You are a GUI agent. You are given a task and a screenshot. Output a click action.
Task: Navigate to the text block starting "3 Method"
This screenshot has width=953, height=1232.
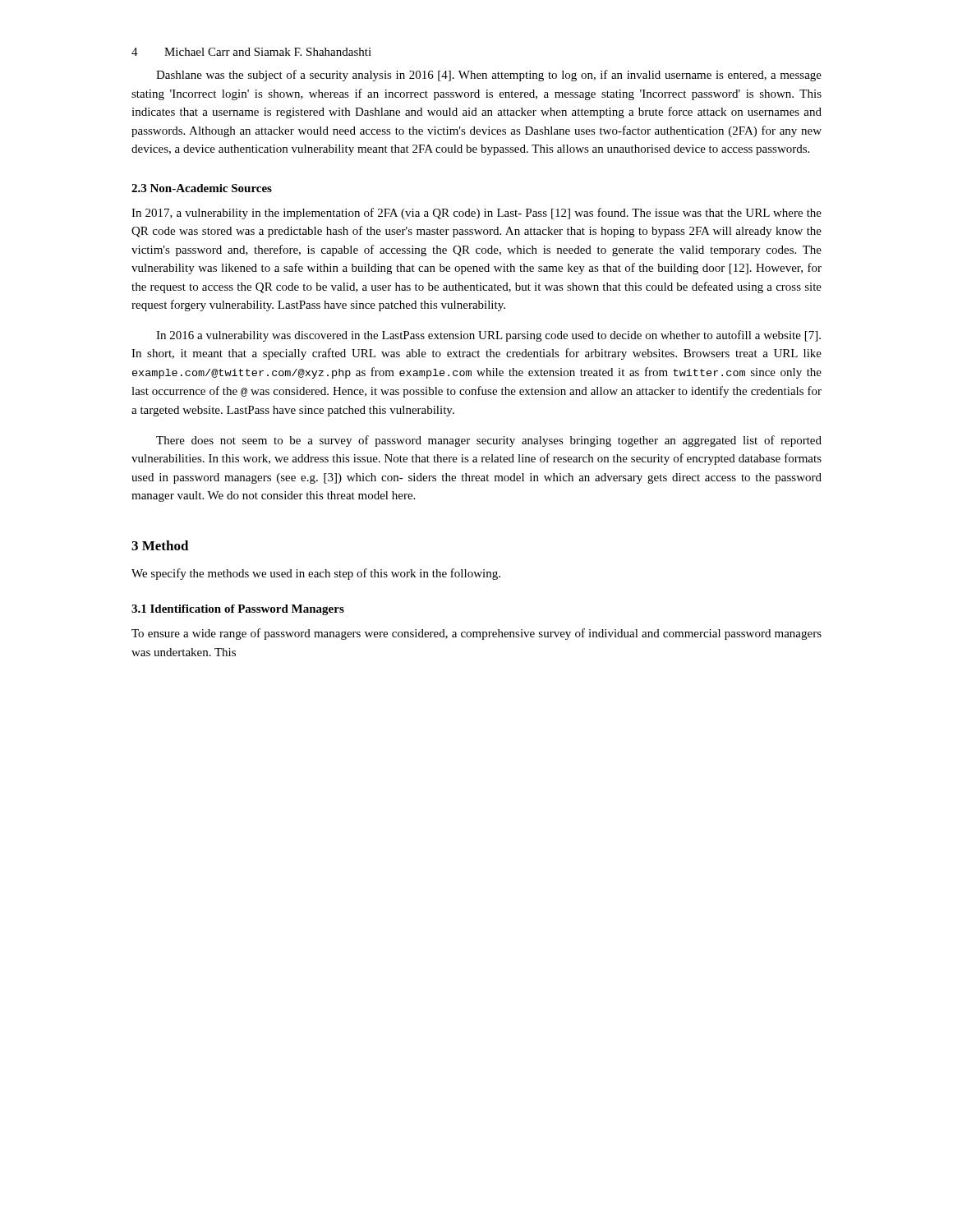[160, 545]
